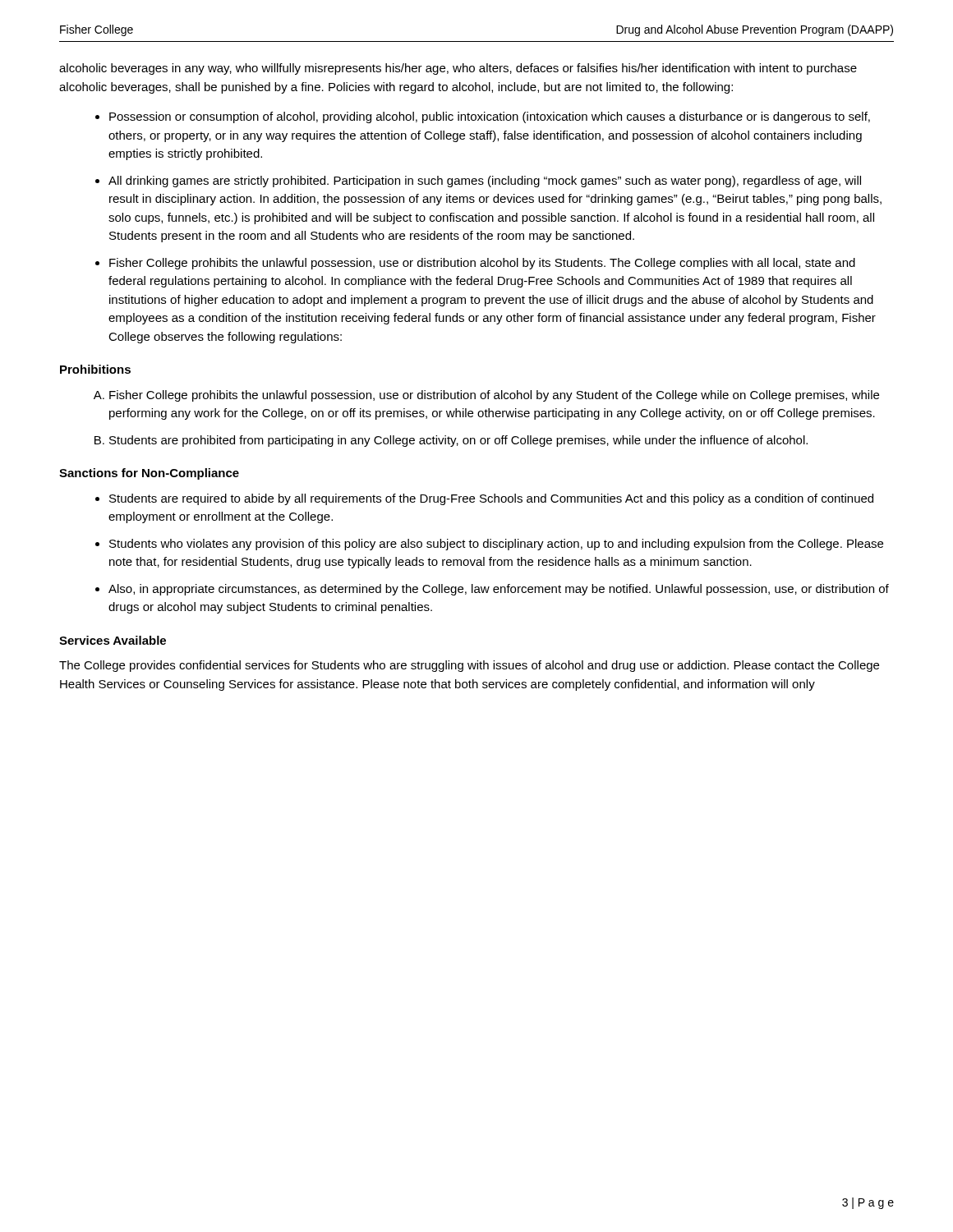The width and height of the screenshot is (953, 1232).
Task: Find the list item that says "Students are required to abide by"
Action: 501,508
